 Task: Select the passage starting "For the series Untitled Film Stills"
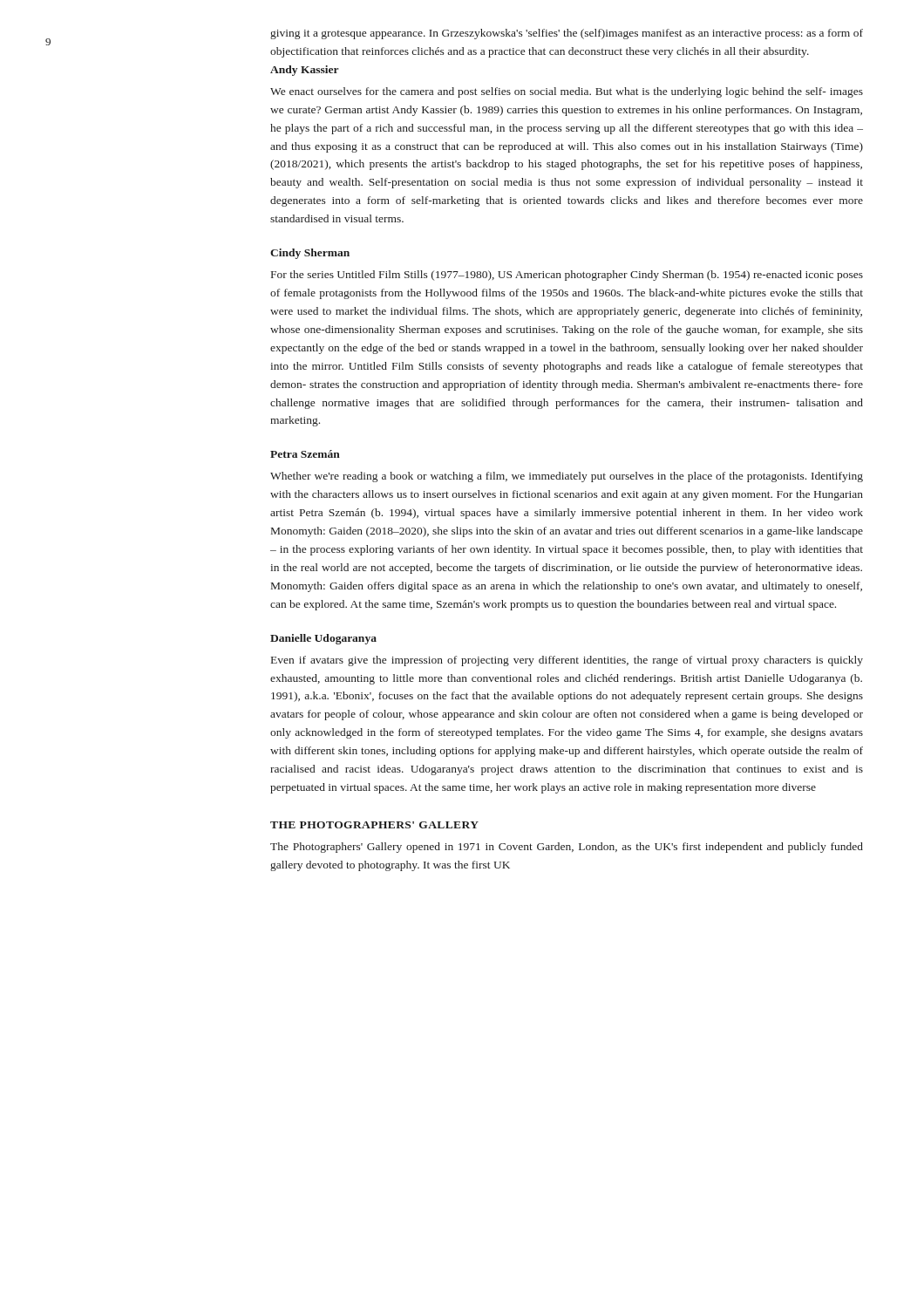point(567,347)
